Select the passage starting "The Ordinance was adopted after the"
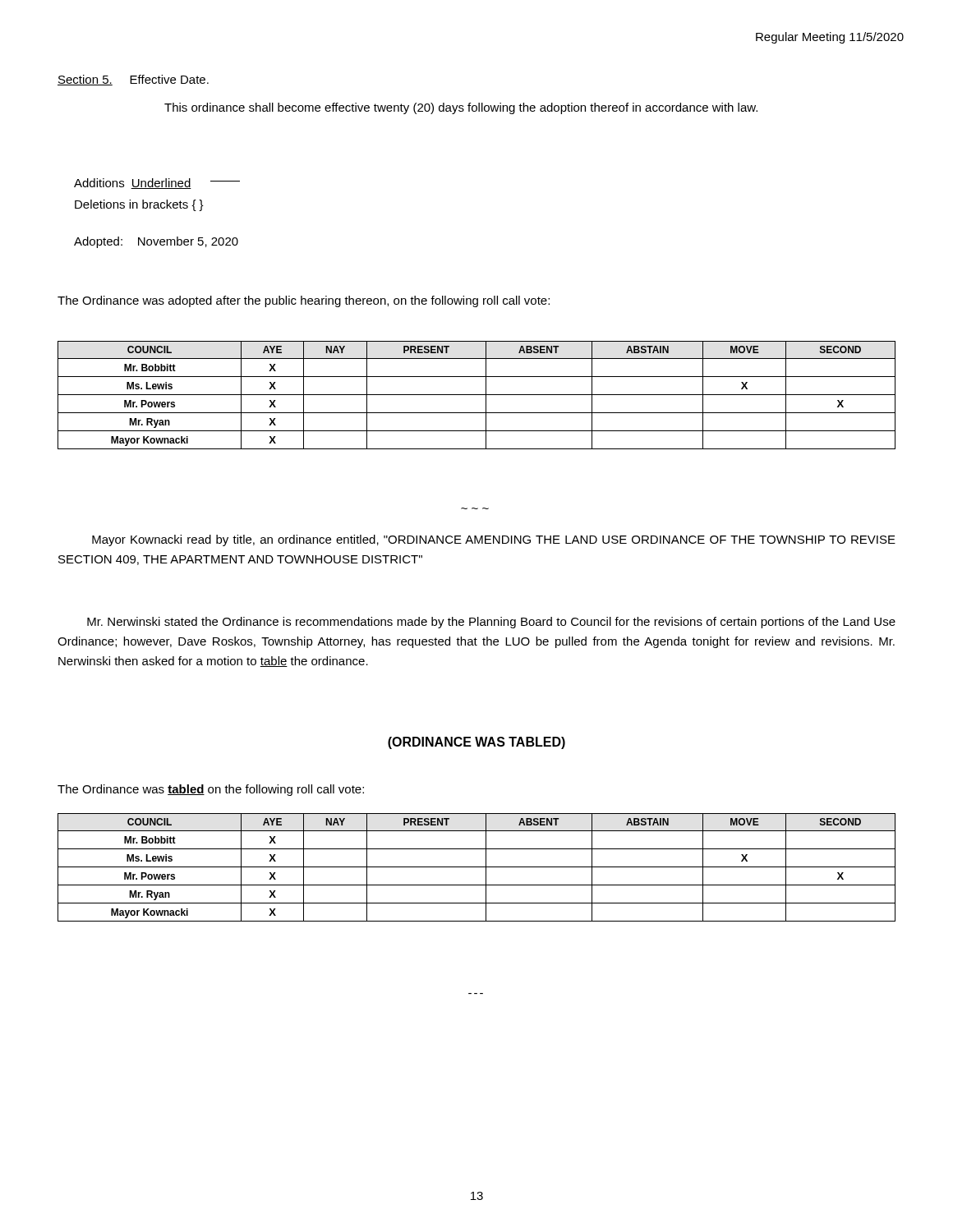Image resolution: width=953 pixels, height=1232 pixels. pos(304,300)
